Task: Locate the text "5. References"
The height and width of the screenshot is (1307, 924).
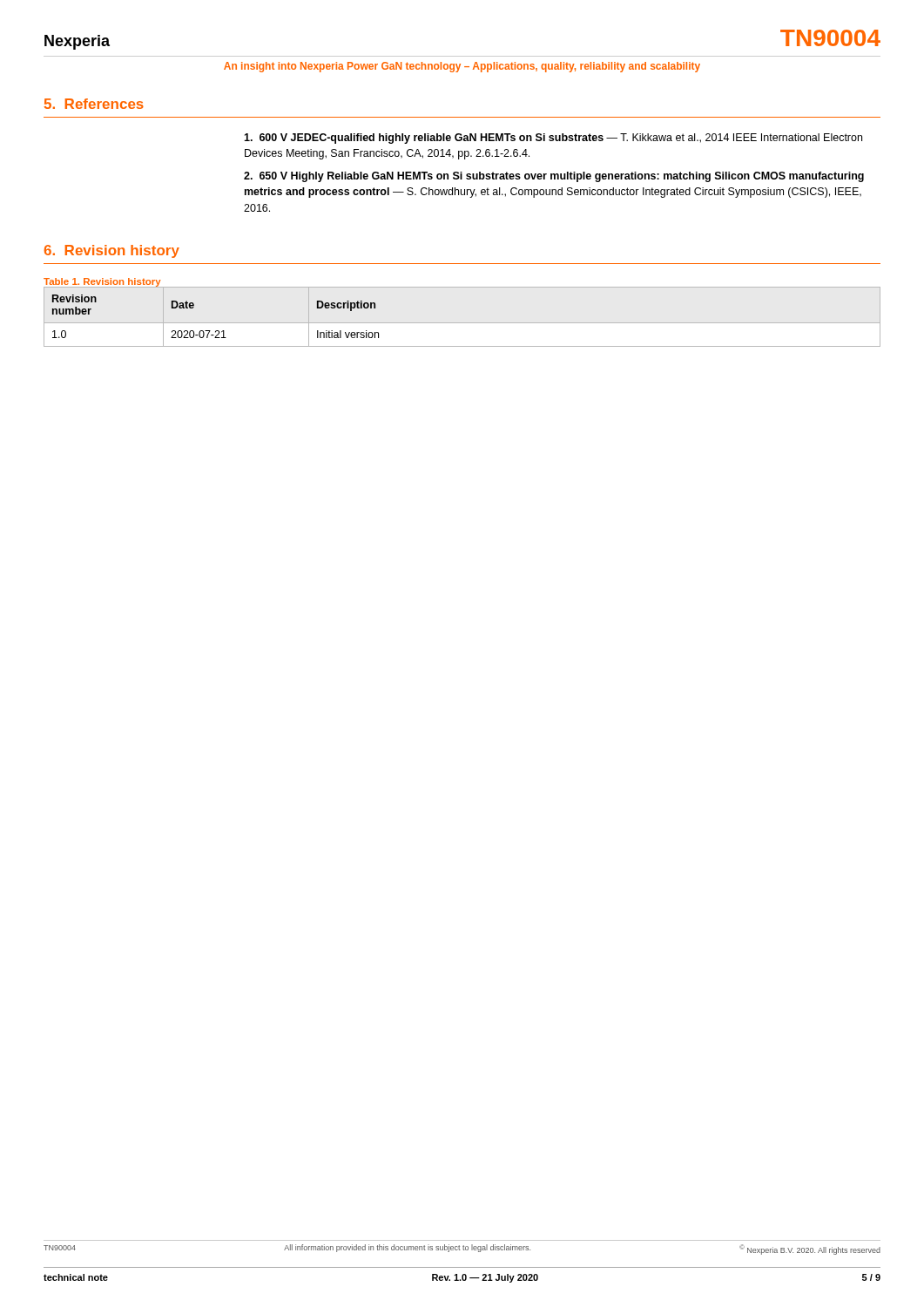Action: tap(94, 105)
